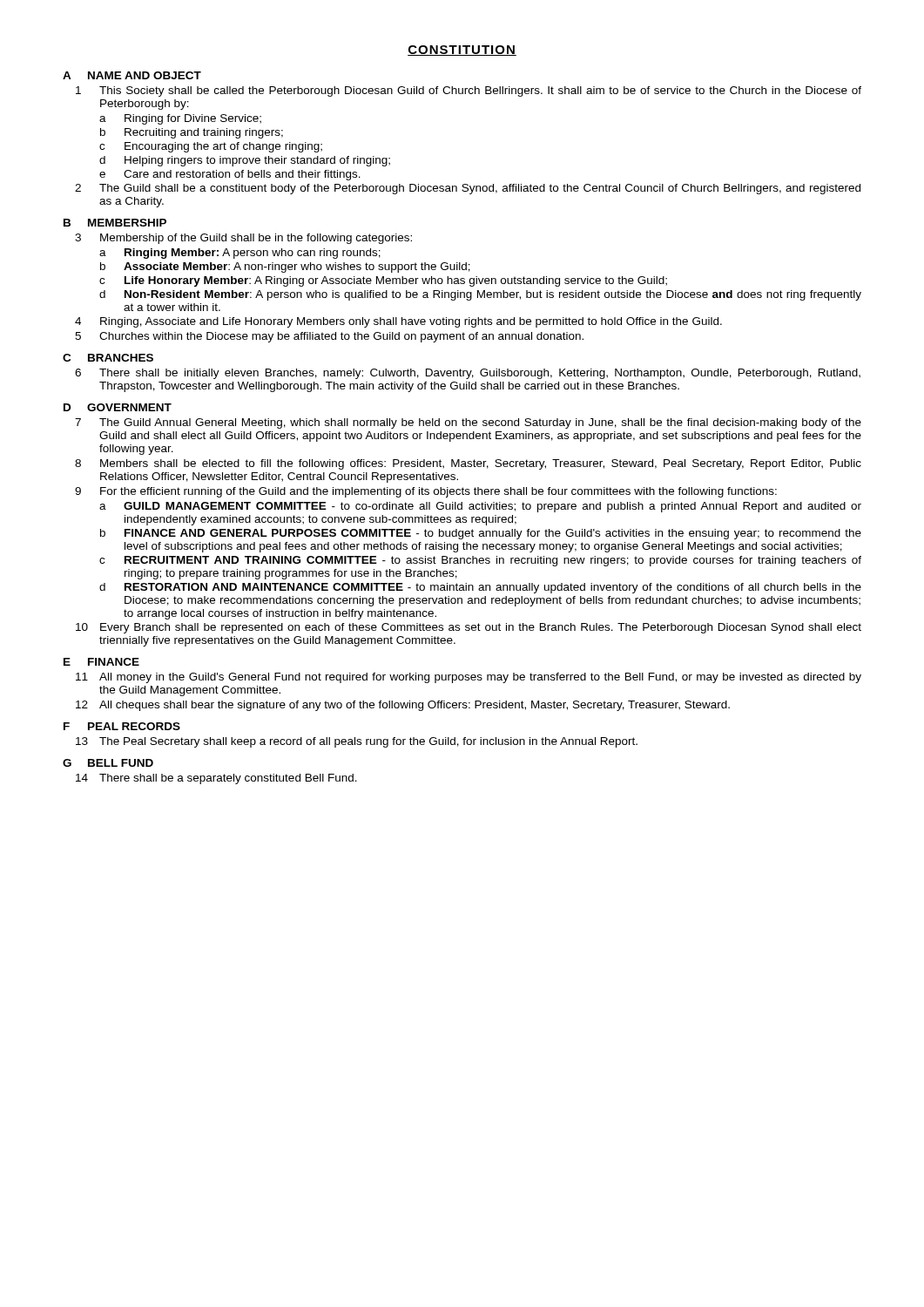
Task: Locate the list item with the text "a Ringing for Divine Service;"
Action: coord(180,119)
